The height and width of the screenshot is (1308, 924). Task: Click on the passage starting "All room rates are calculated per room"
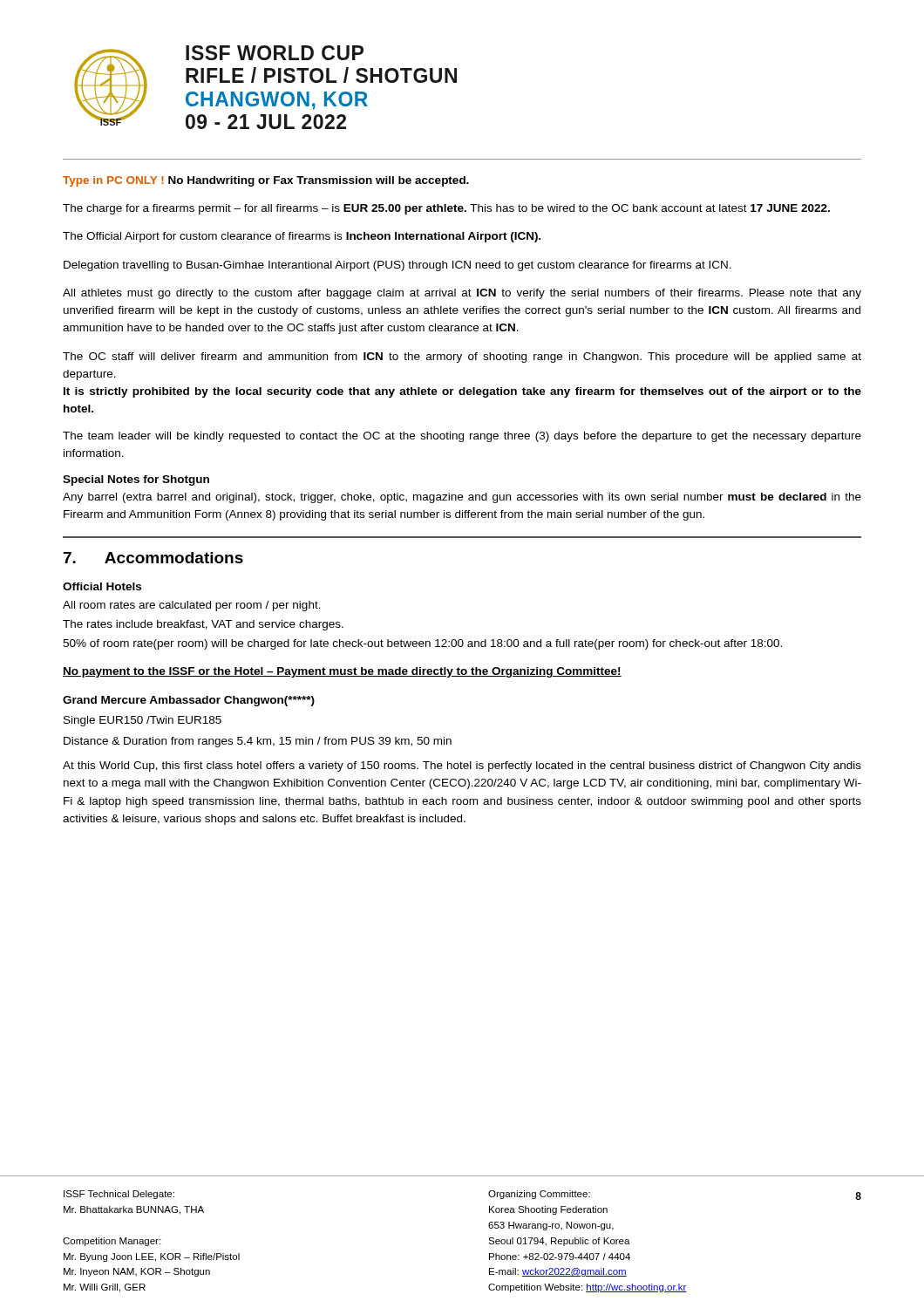[192, 604]
